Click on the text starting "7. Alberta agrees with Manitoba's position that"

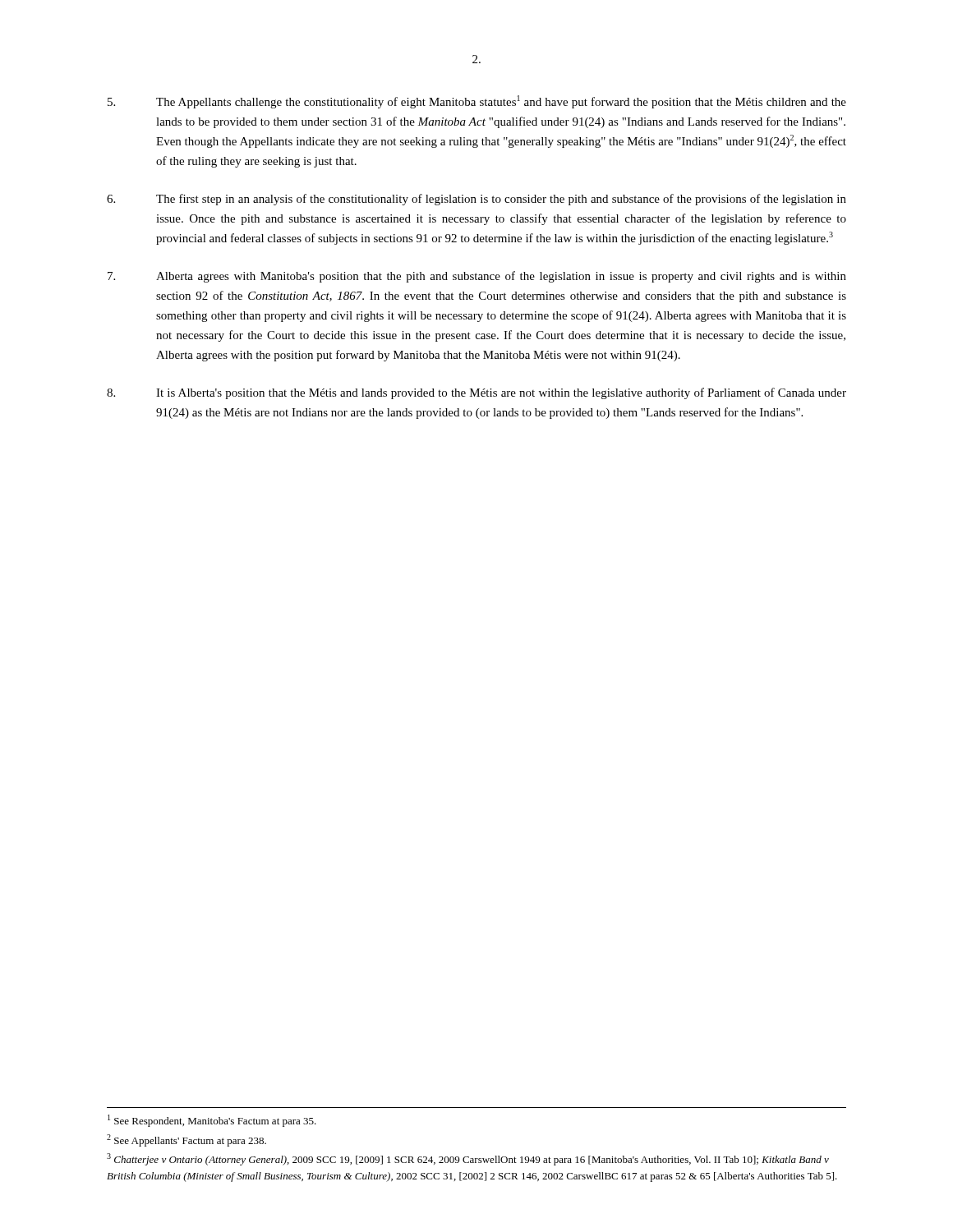[x=476, y=315]
